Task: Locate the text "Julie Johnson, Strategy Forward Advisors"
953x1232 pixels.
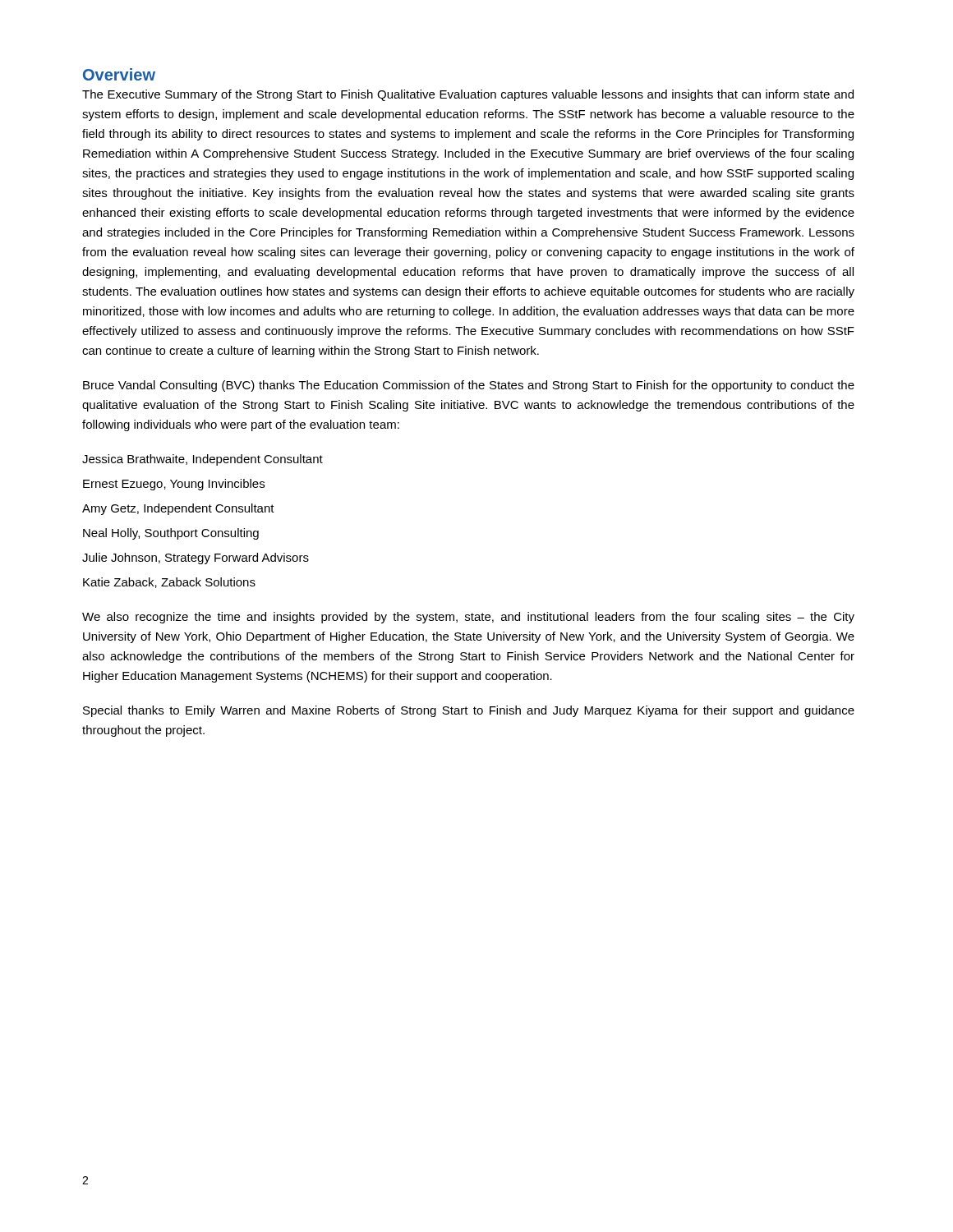Action: (196, 557)
